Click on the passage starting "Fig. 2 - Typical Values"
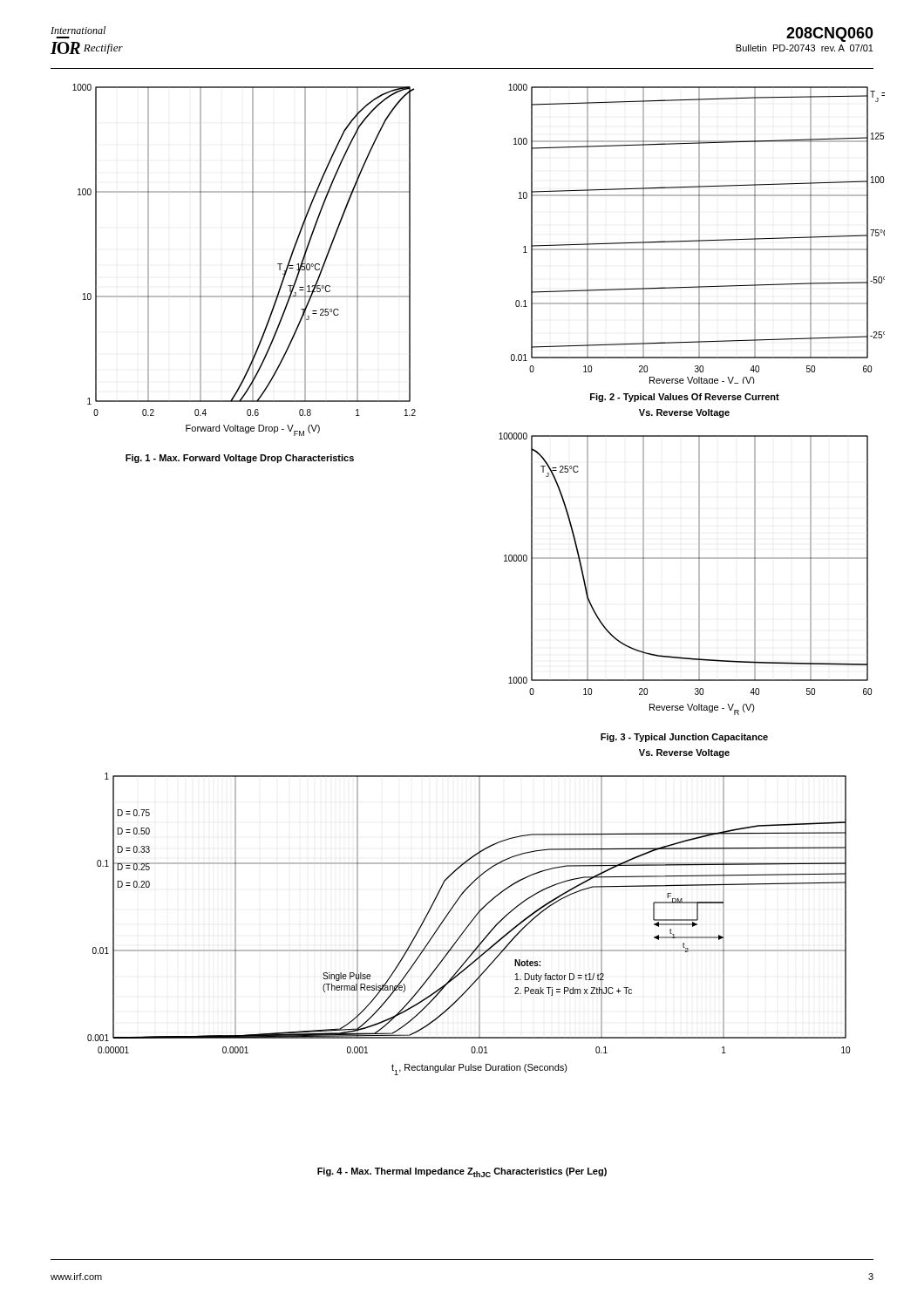Screen dimensions: 1308x924 (684, 405)
